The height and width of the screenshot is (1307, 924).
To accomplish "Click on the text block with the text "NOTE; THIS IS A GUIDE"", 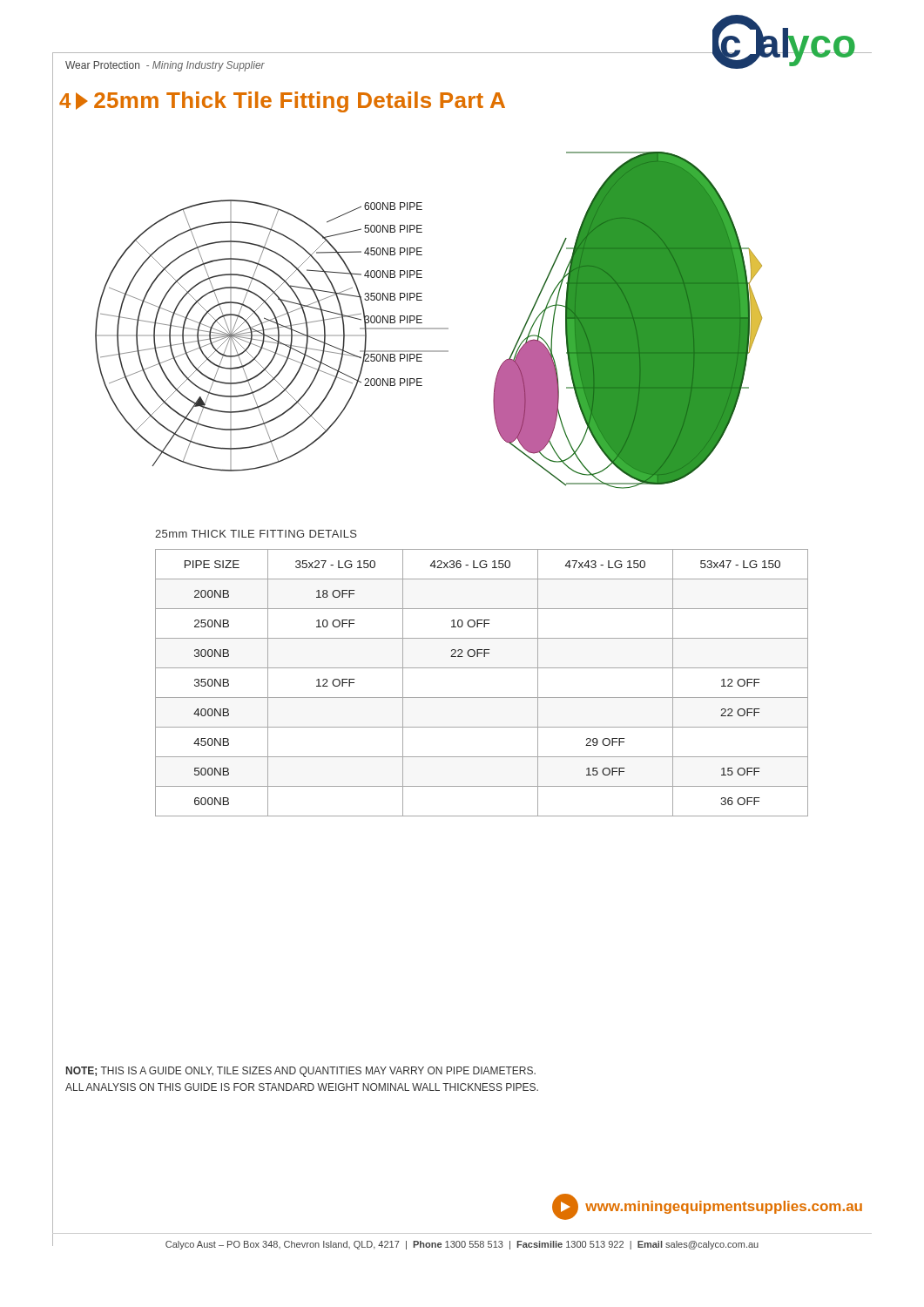I will (302, 1079).
